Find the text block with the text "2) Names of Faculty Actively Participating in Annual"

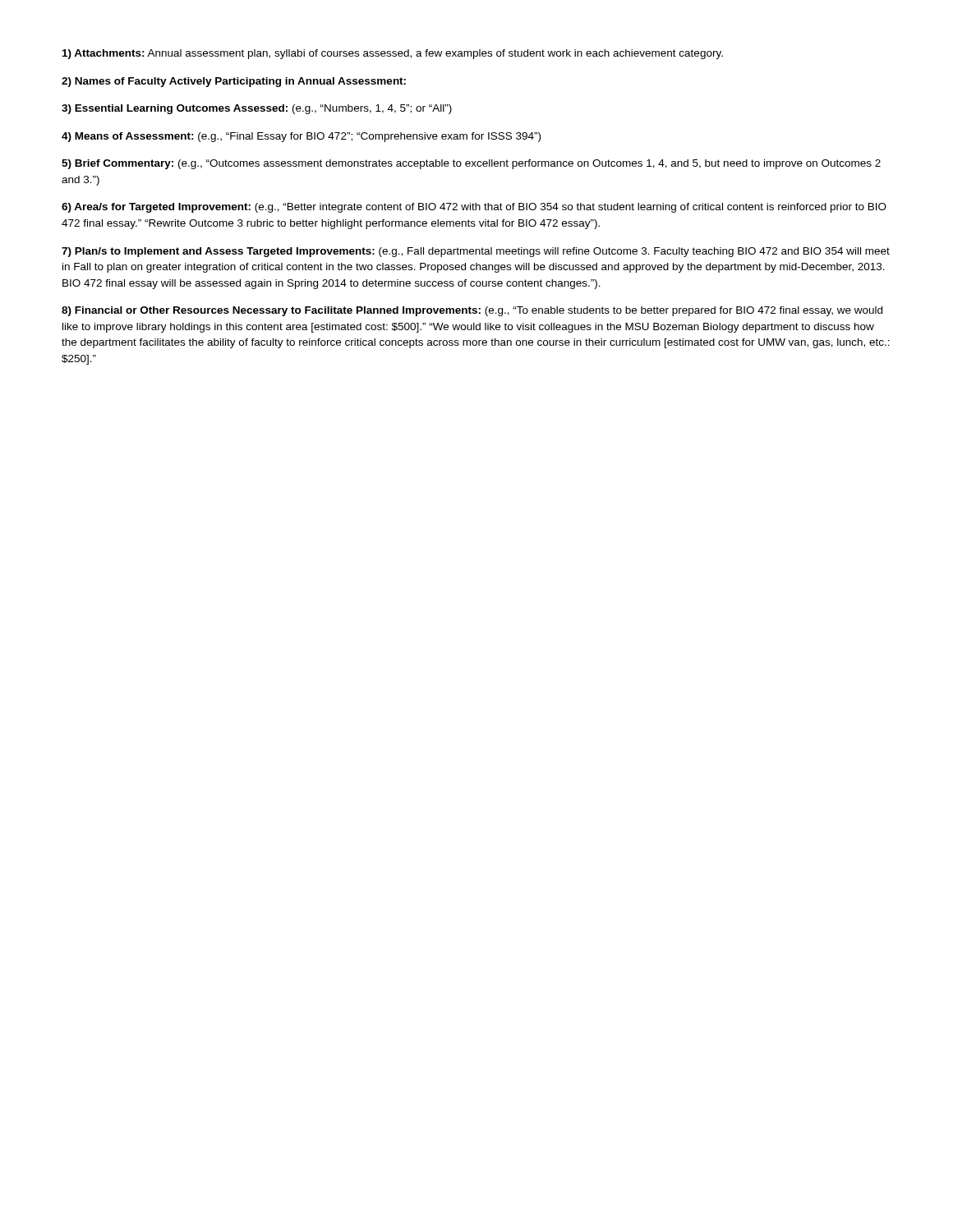[x=234, y=81]
